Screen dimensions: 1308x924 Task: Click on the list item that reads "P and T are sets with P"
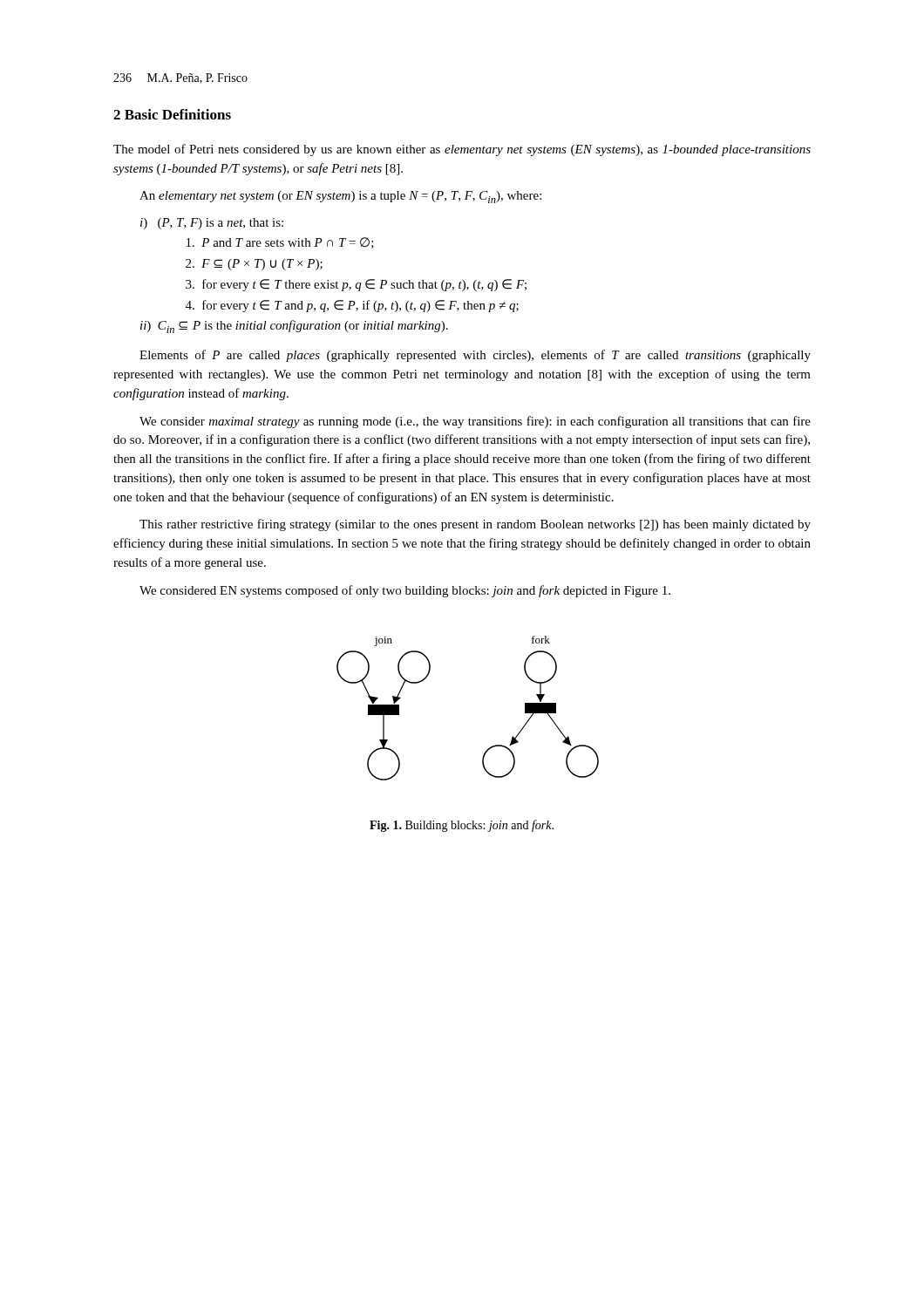point(280,243)
